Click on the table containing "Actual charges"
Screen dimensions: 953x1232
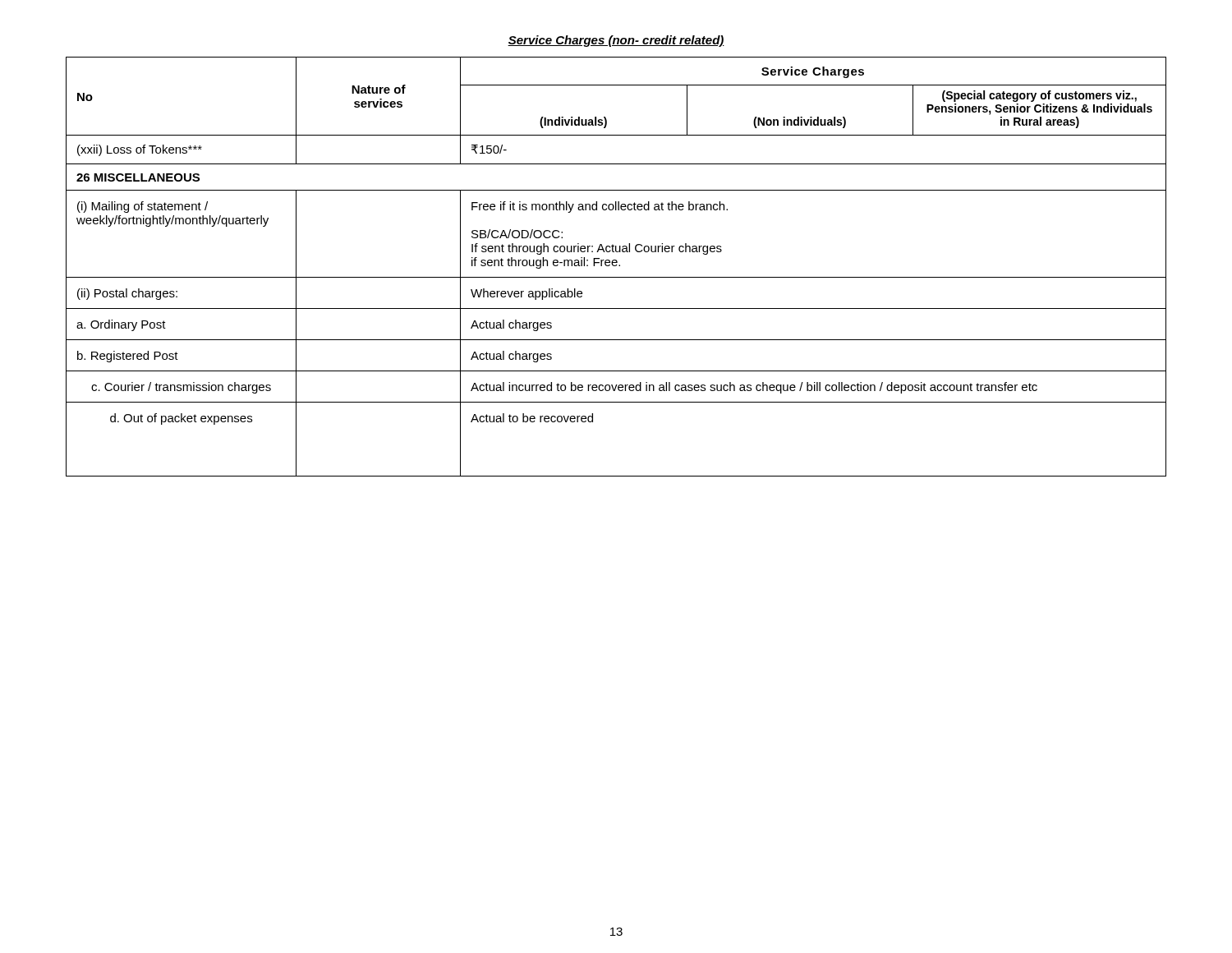(616, 267)
